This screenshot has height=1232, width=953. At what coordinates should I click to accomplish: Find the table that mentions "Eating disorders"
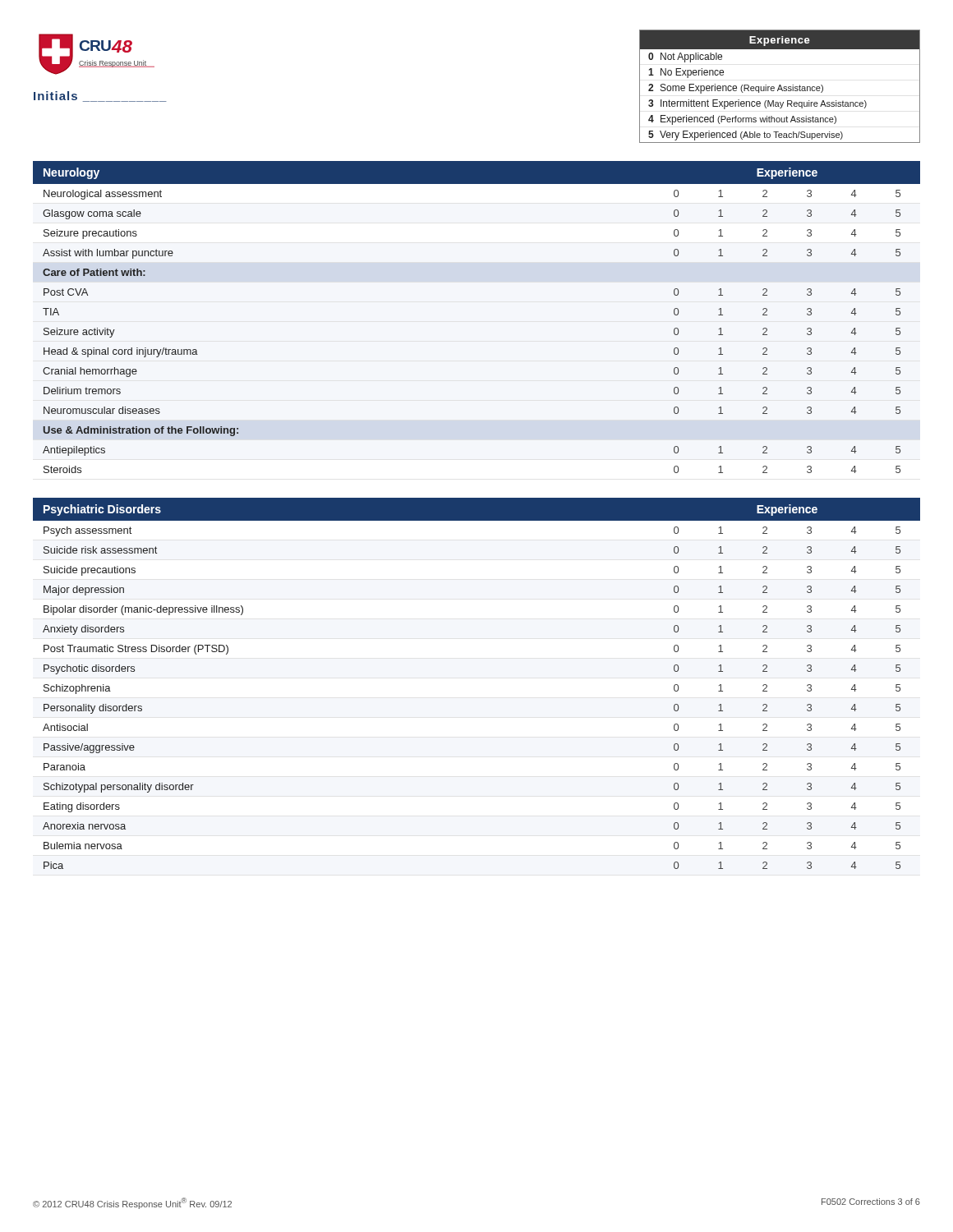tap(476, 687)
